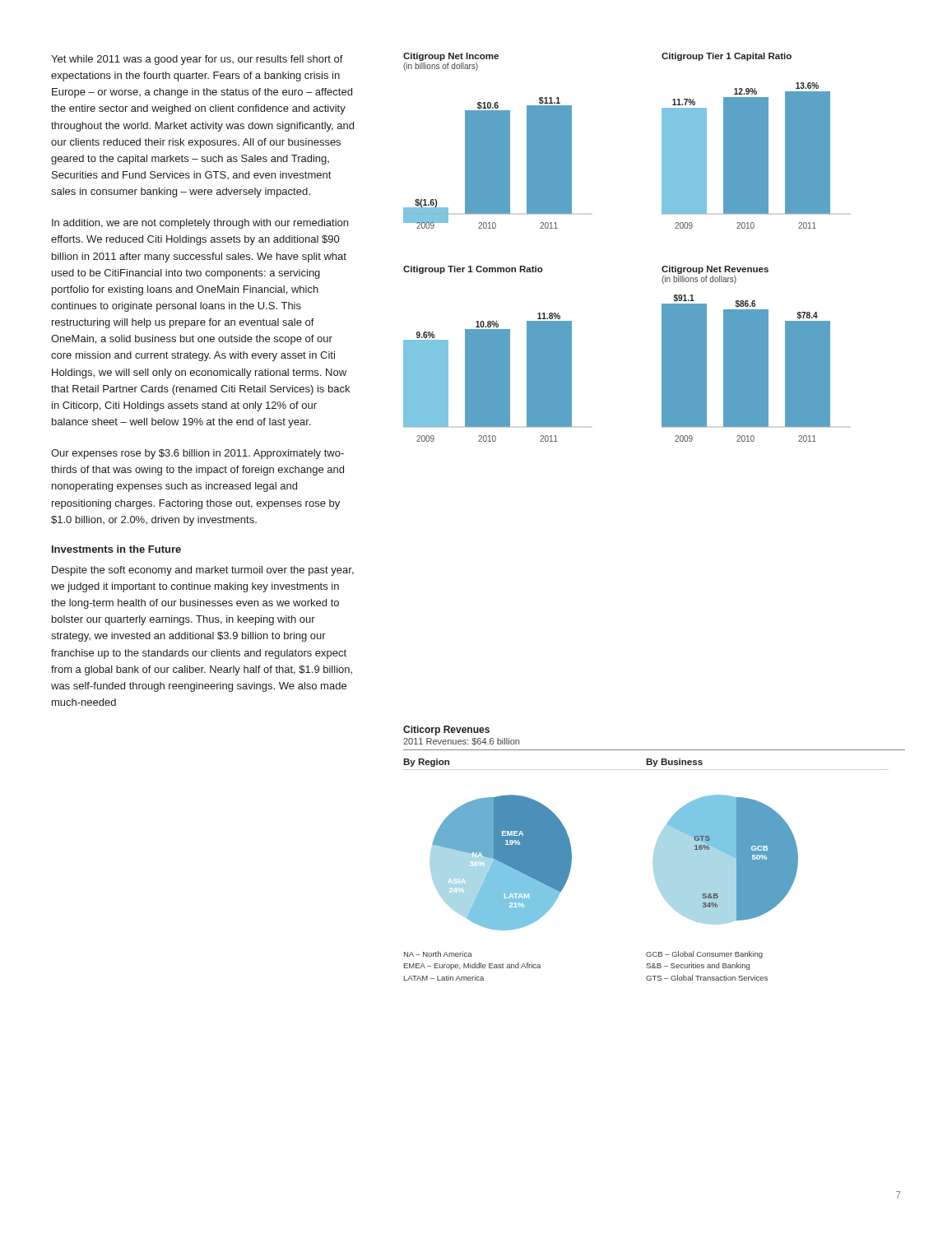Image resolution: width=952 pixels, height=1234 pixels.
Task: Find the block on this page that starts "Our expenses rose by $3.6 billion"
Action: tap(198, 486)
